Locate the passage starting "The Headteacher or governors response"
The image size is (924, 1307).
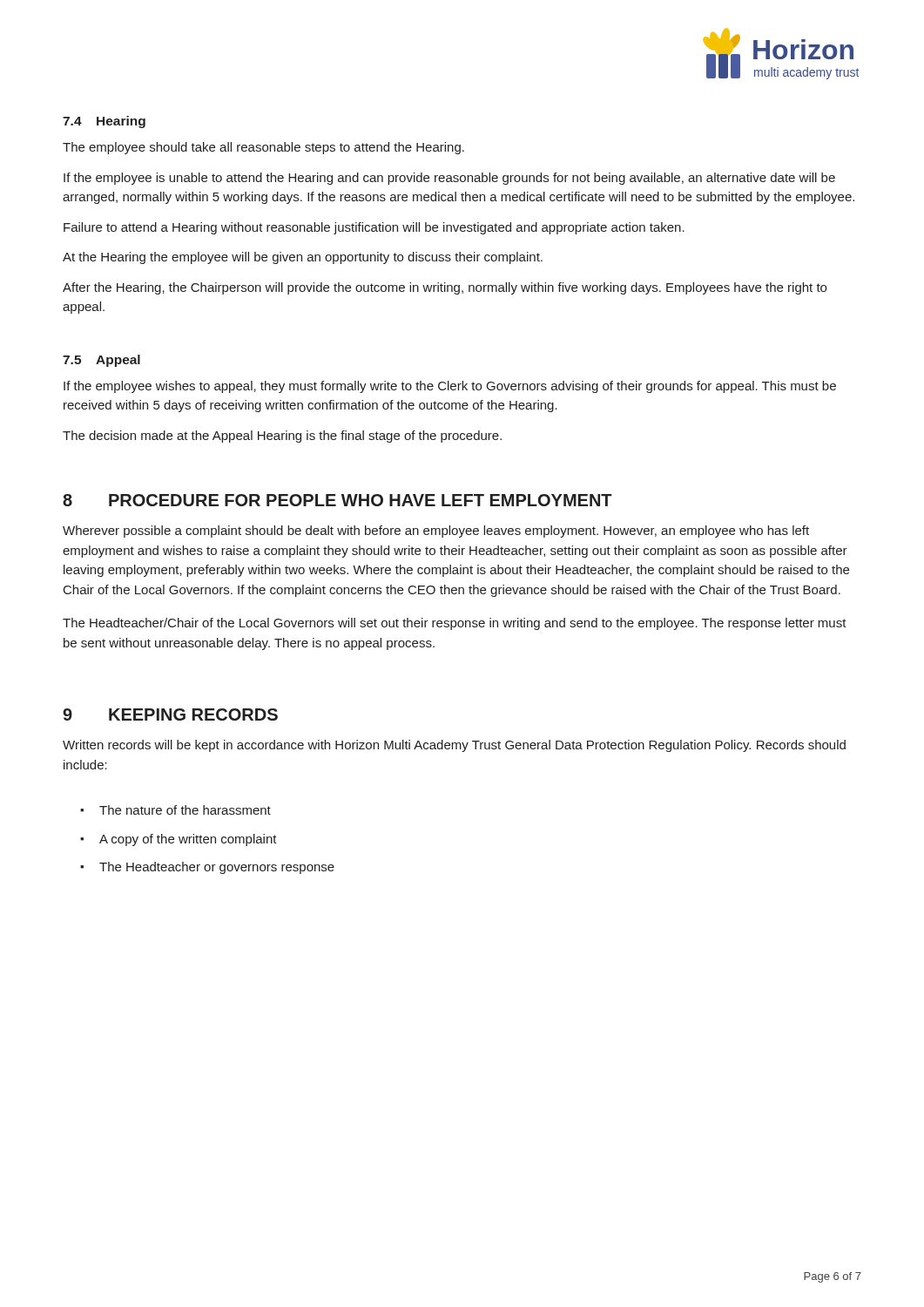[217, 867]
